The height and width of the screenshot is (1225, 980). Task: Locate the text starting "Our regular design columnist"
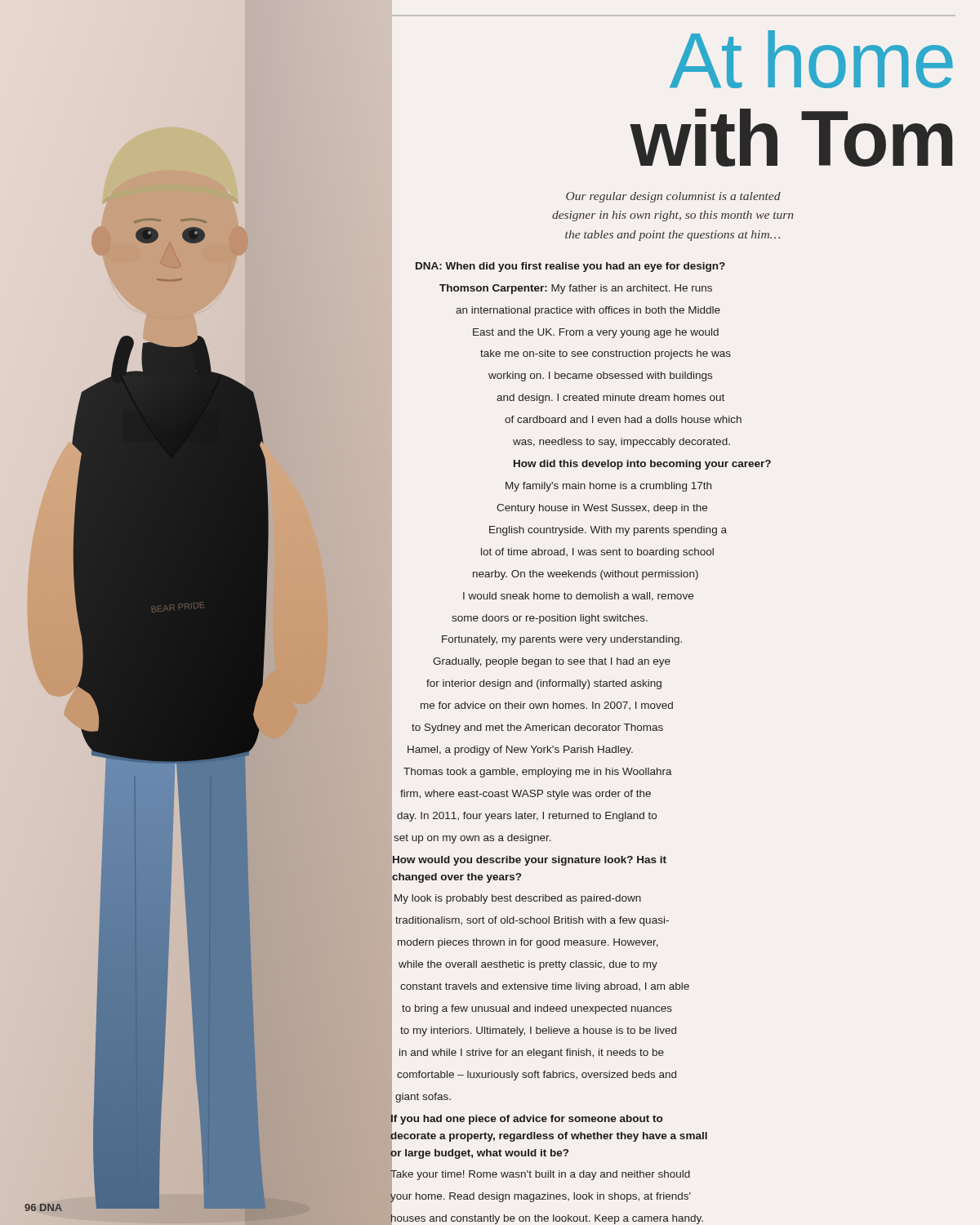[673, 215]
